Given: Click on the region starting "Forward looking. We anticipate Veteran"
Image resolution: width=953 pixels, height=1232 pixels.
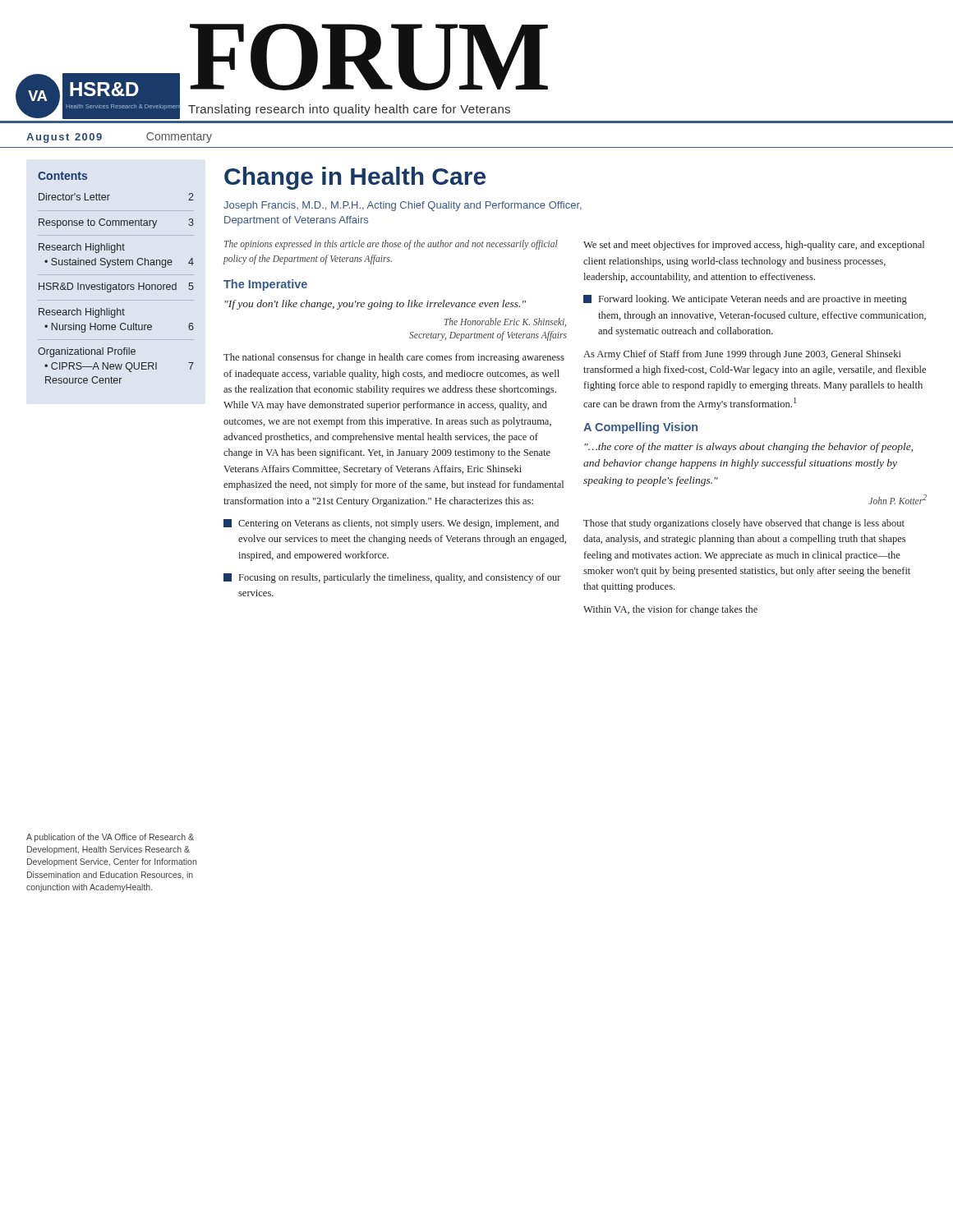Looking at the screenshot, I should pyautogui.click(x=755, y=316).
